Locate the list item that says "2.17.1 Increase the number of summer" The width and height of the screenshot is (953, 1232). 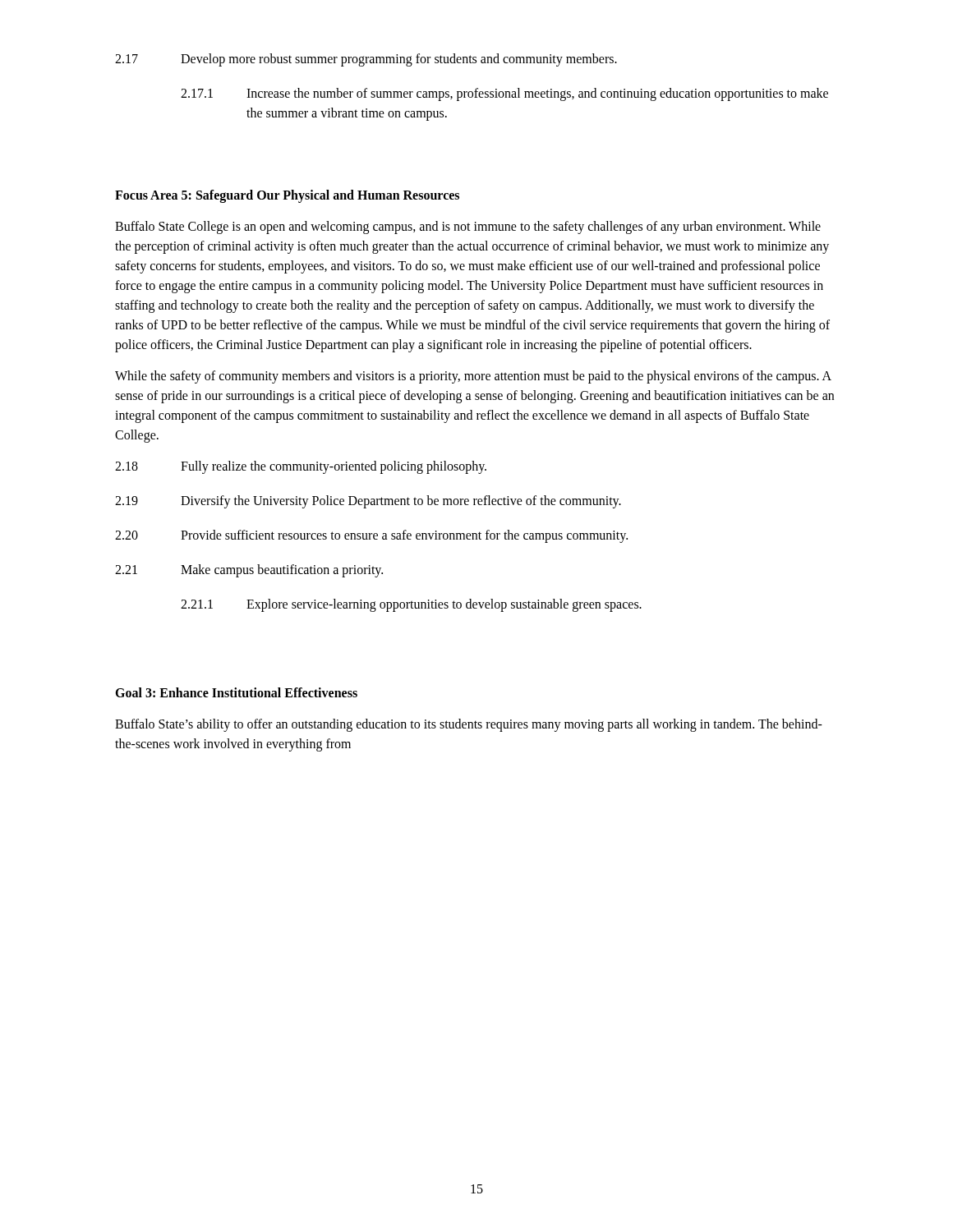coord(509,103)
